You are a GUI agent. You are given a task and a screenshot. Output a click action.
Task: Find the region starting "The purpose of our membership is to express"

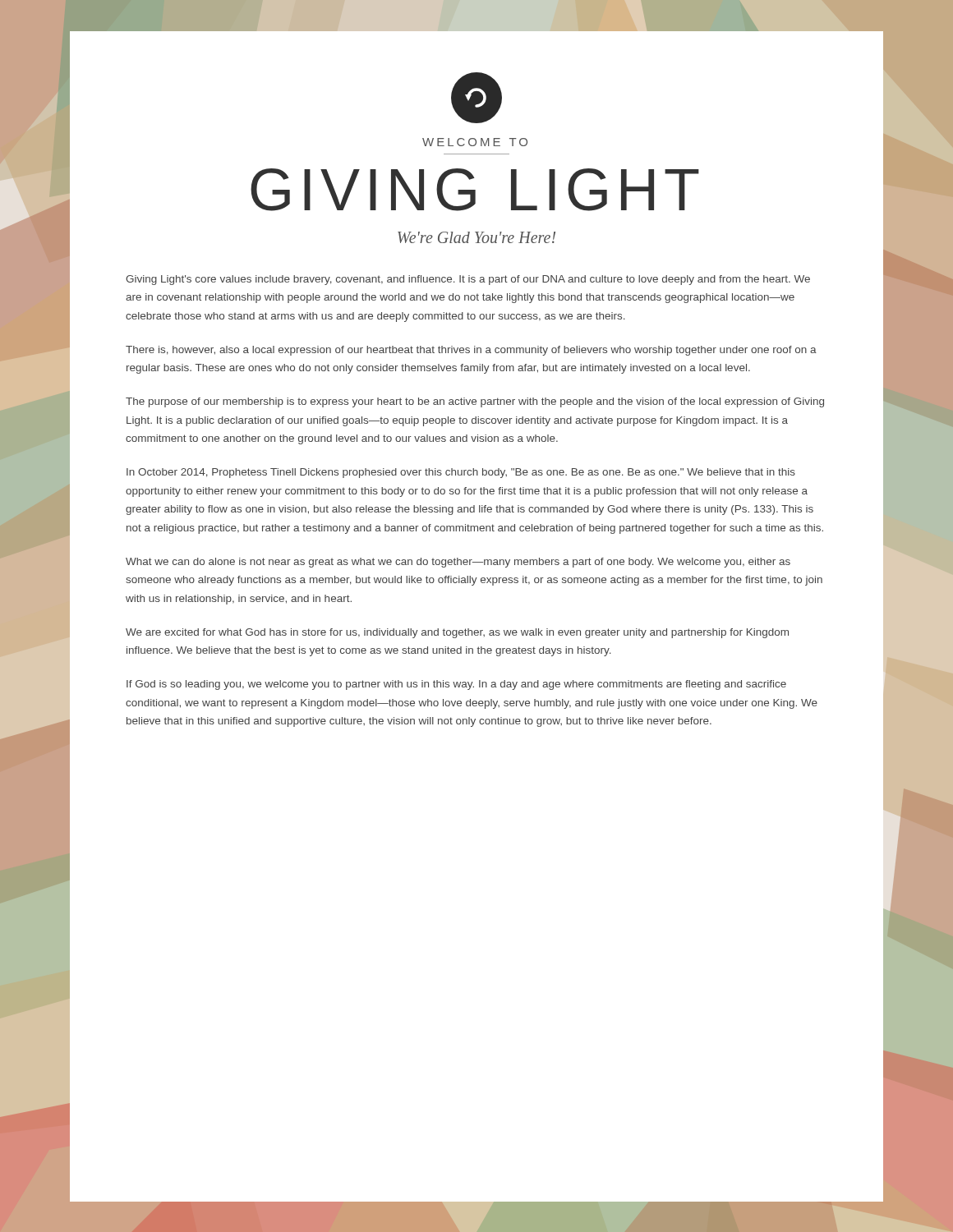click(476, 420)
